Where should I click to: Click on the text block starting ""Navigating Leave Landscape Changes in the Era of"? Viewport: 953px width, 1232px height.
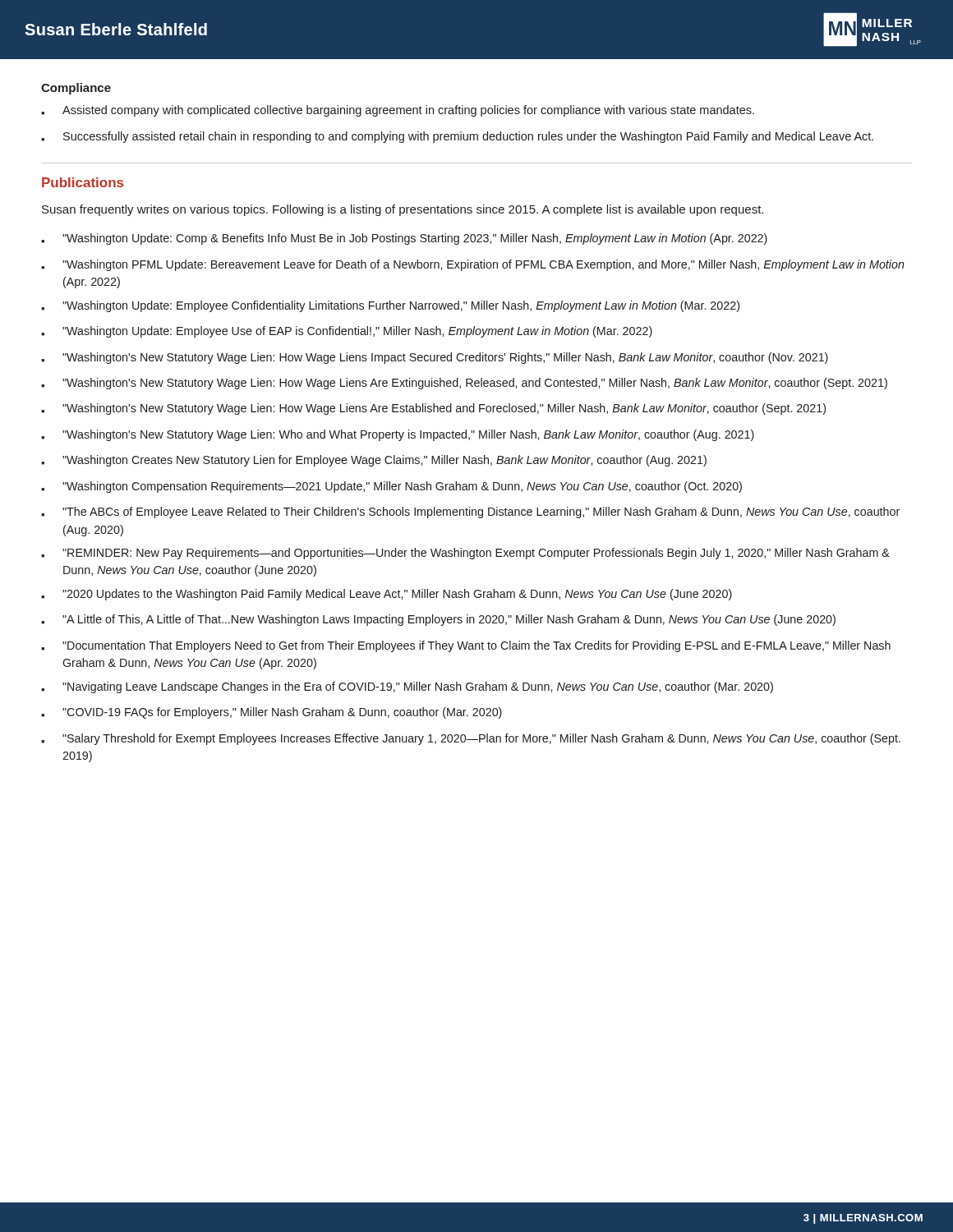tap(407, 688)
